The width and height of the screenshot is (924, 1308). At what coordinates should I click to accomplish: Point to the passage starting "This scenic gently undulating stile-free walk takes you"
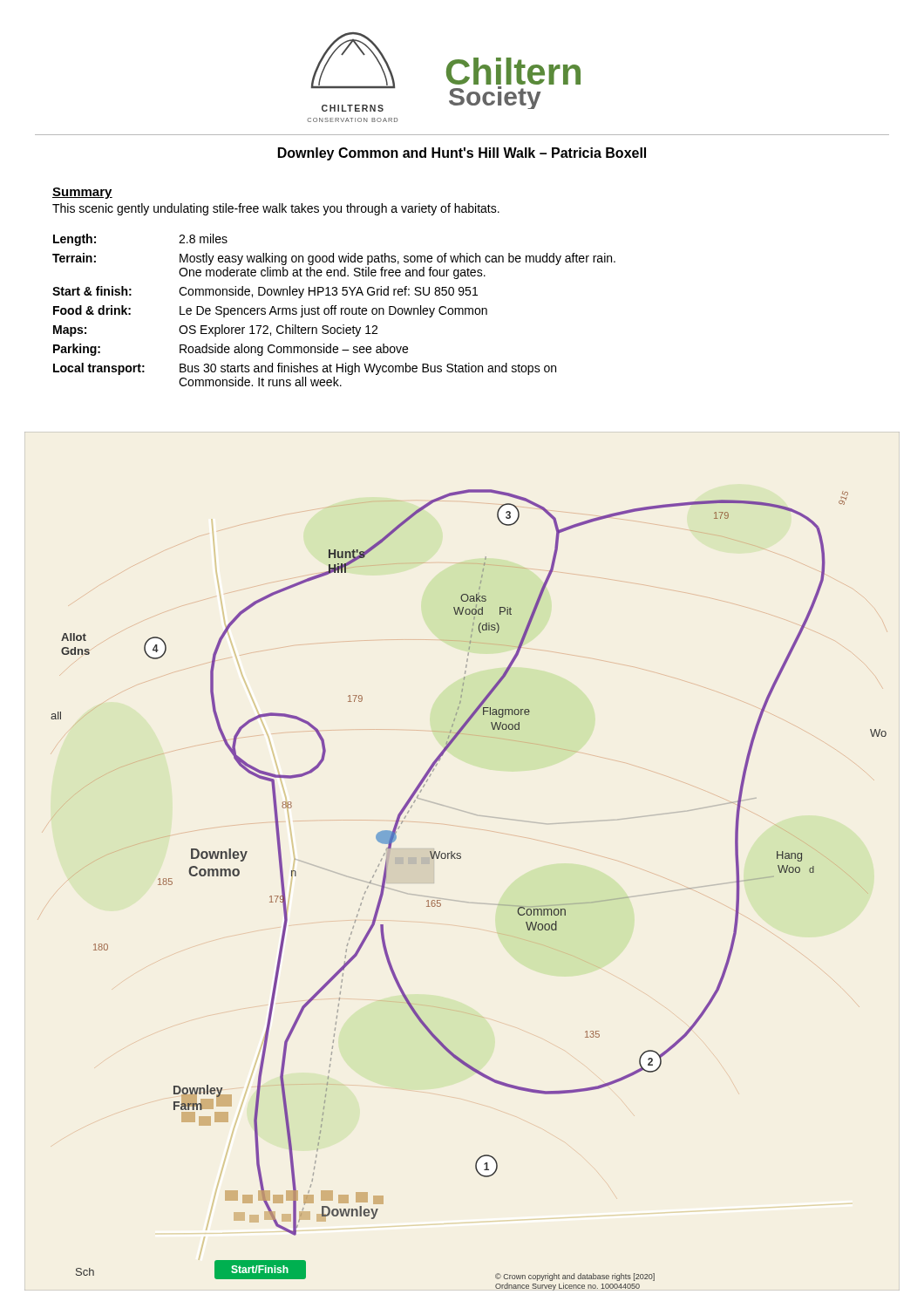(x=276, y=208)
